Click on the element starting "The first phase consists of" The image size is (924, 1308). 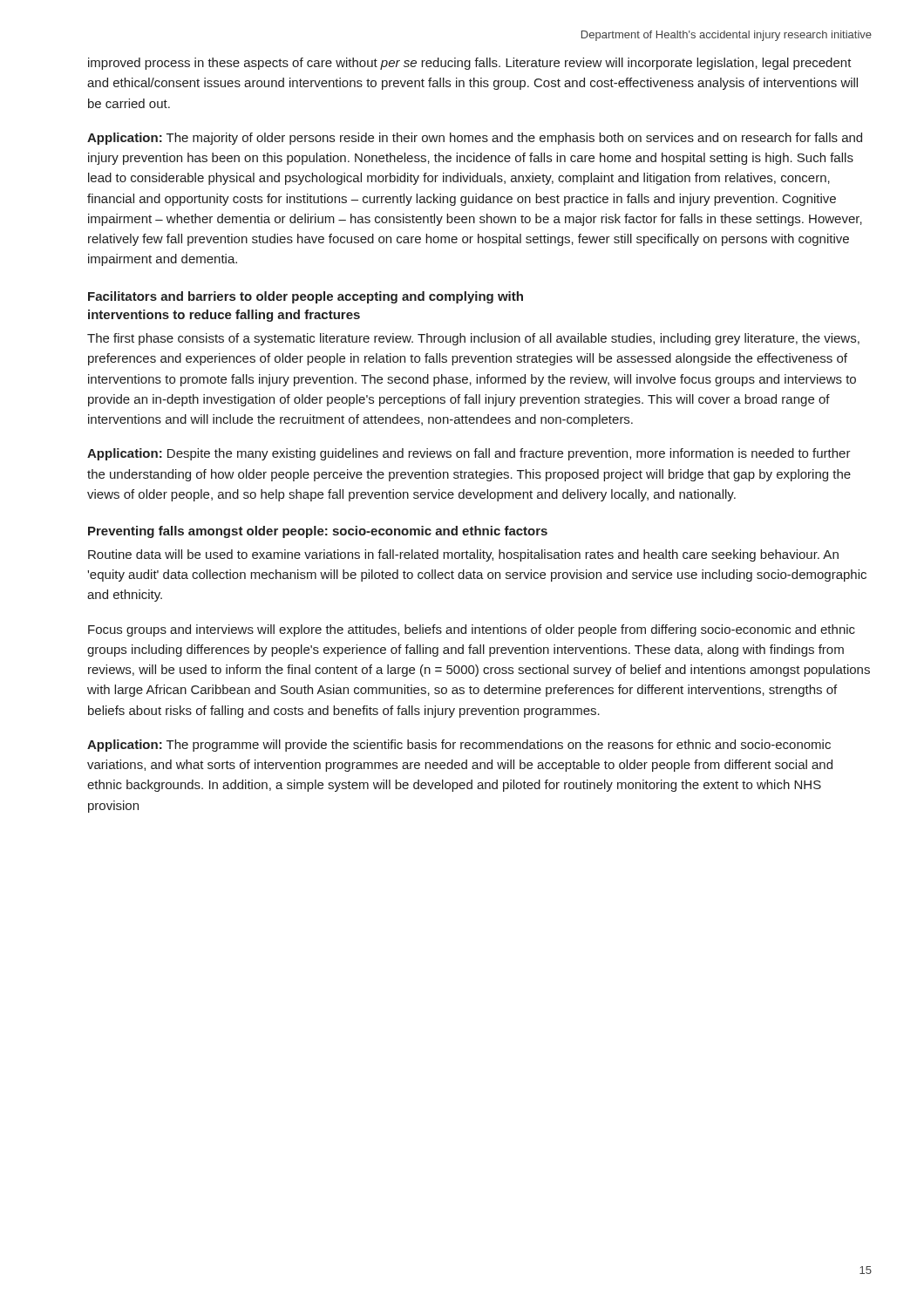coord(474,378)
